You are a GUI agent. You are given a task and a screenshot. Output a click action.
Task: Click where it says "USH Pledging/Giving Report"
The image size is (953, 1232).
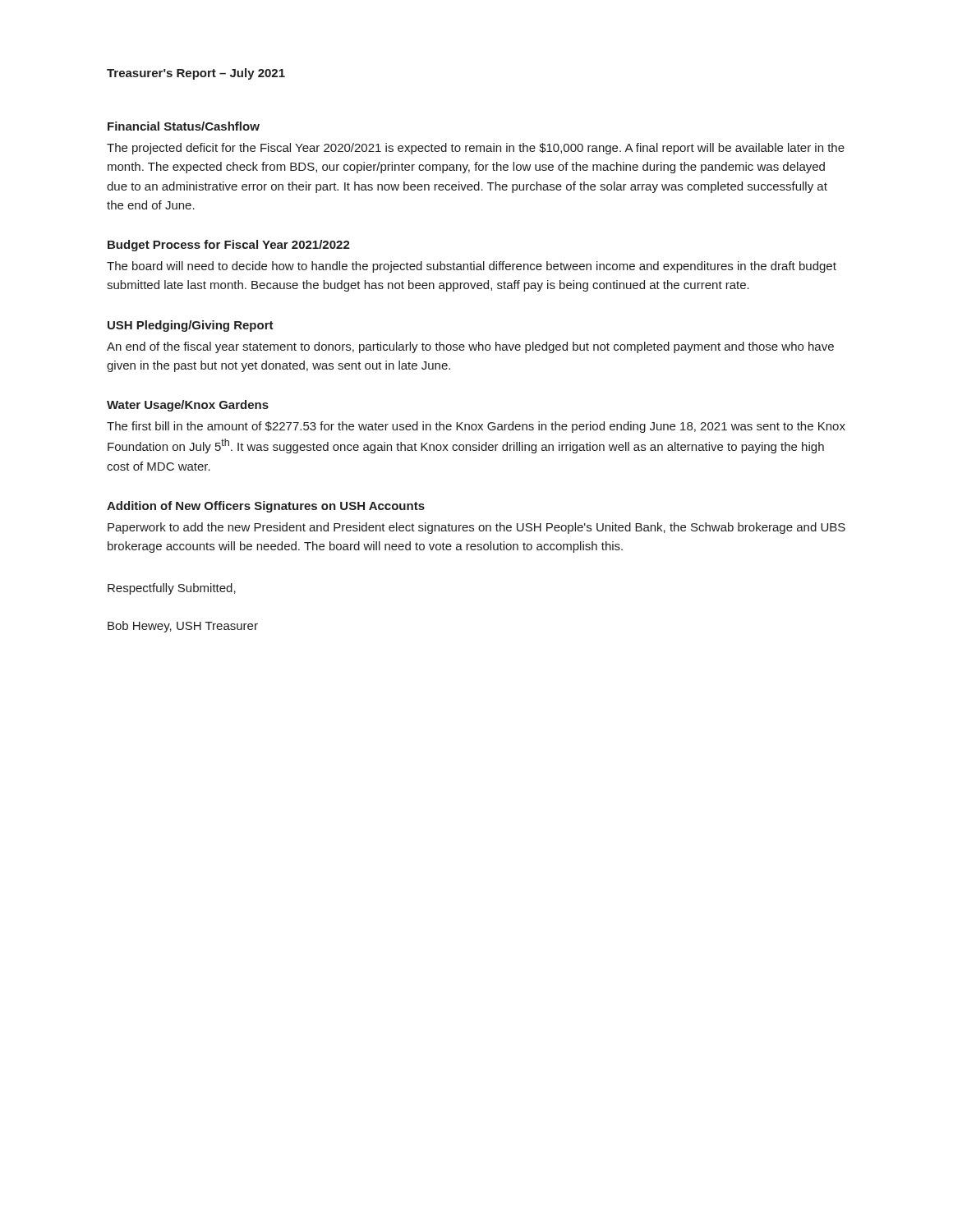coord(190,324)
